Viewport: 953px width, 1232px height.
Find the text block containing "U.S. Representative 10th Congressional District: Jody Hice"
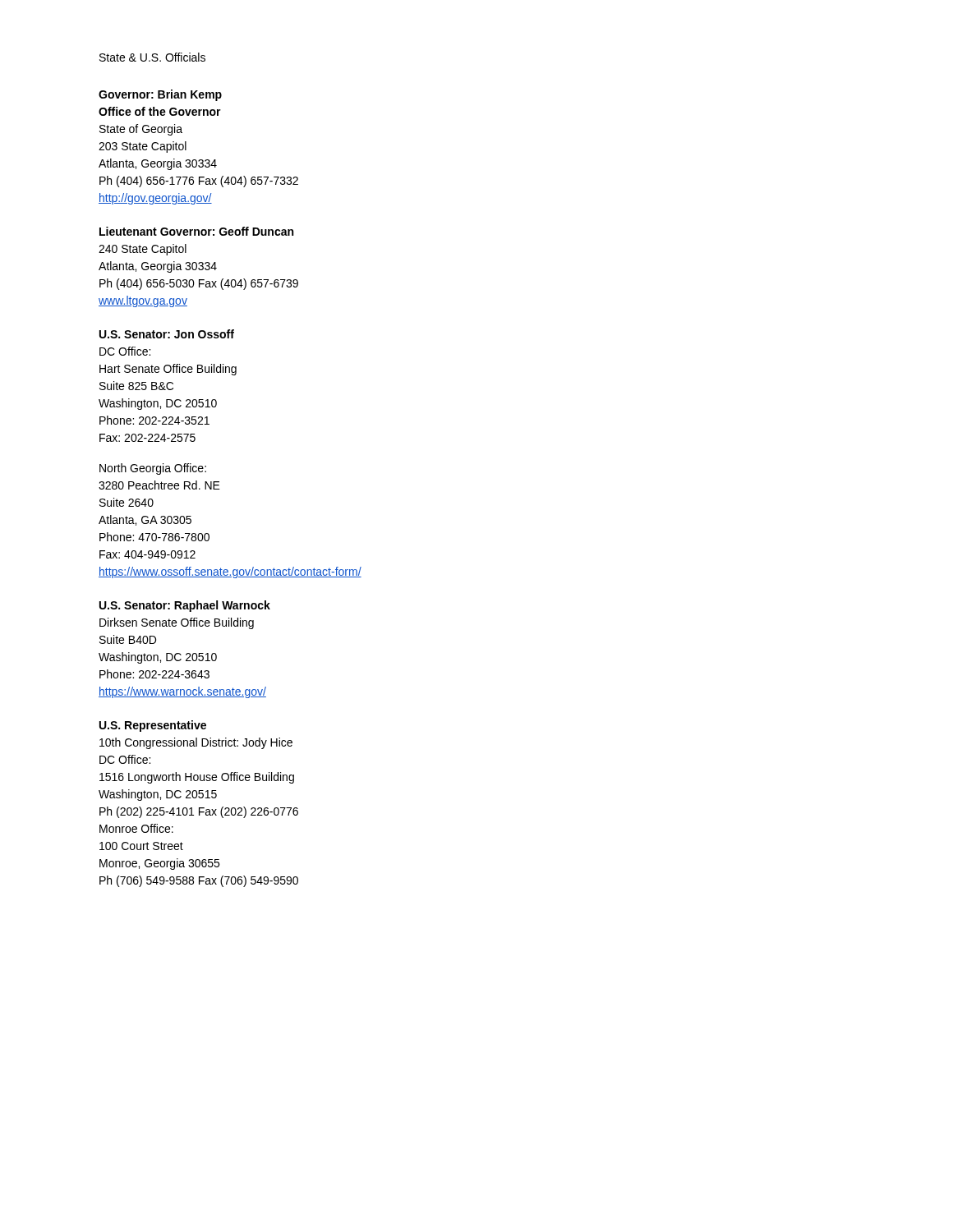(x=153, y=726)
